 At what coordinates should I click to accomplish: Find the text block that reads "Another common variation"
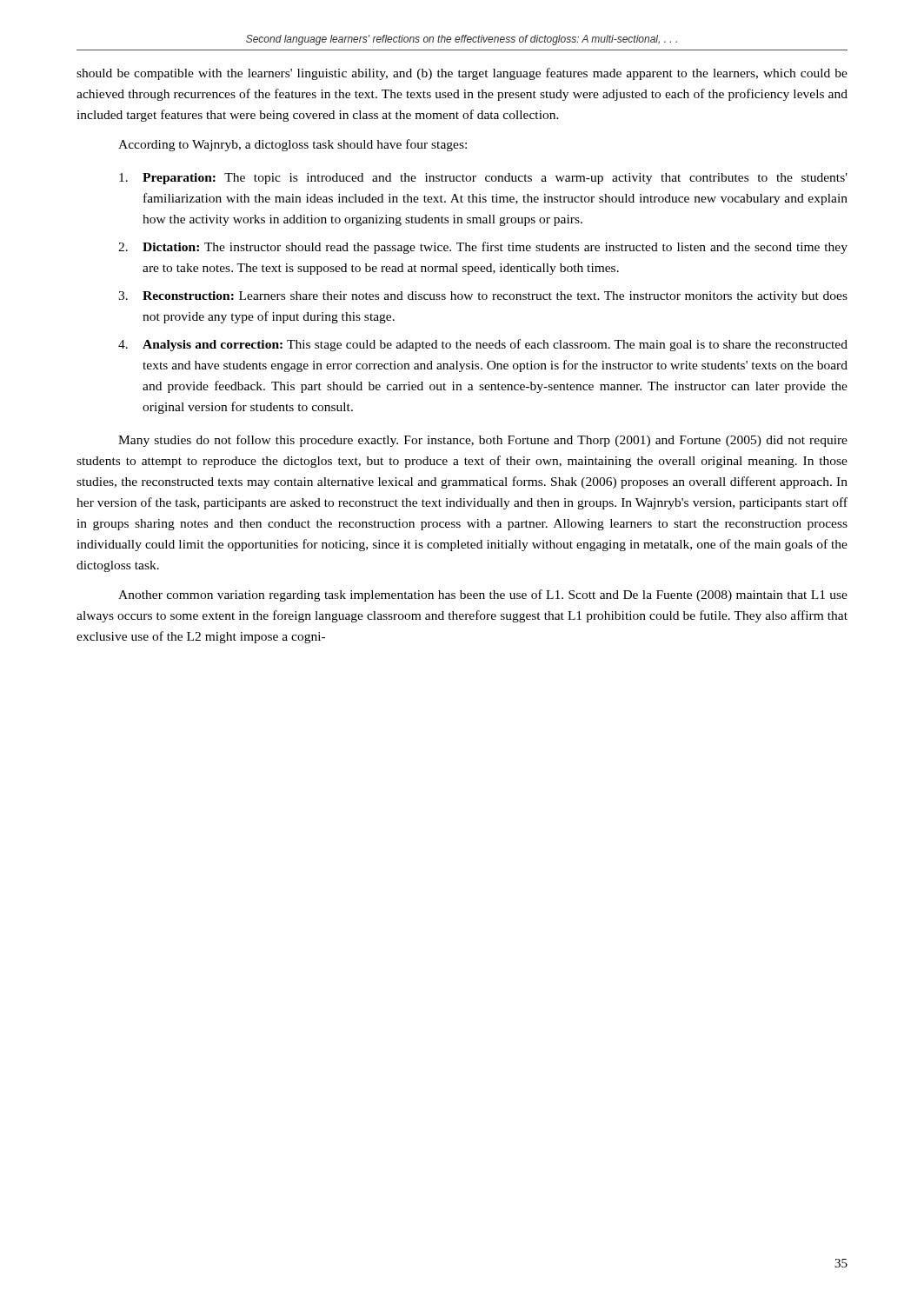tap(462, 615)
